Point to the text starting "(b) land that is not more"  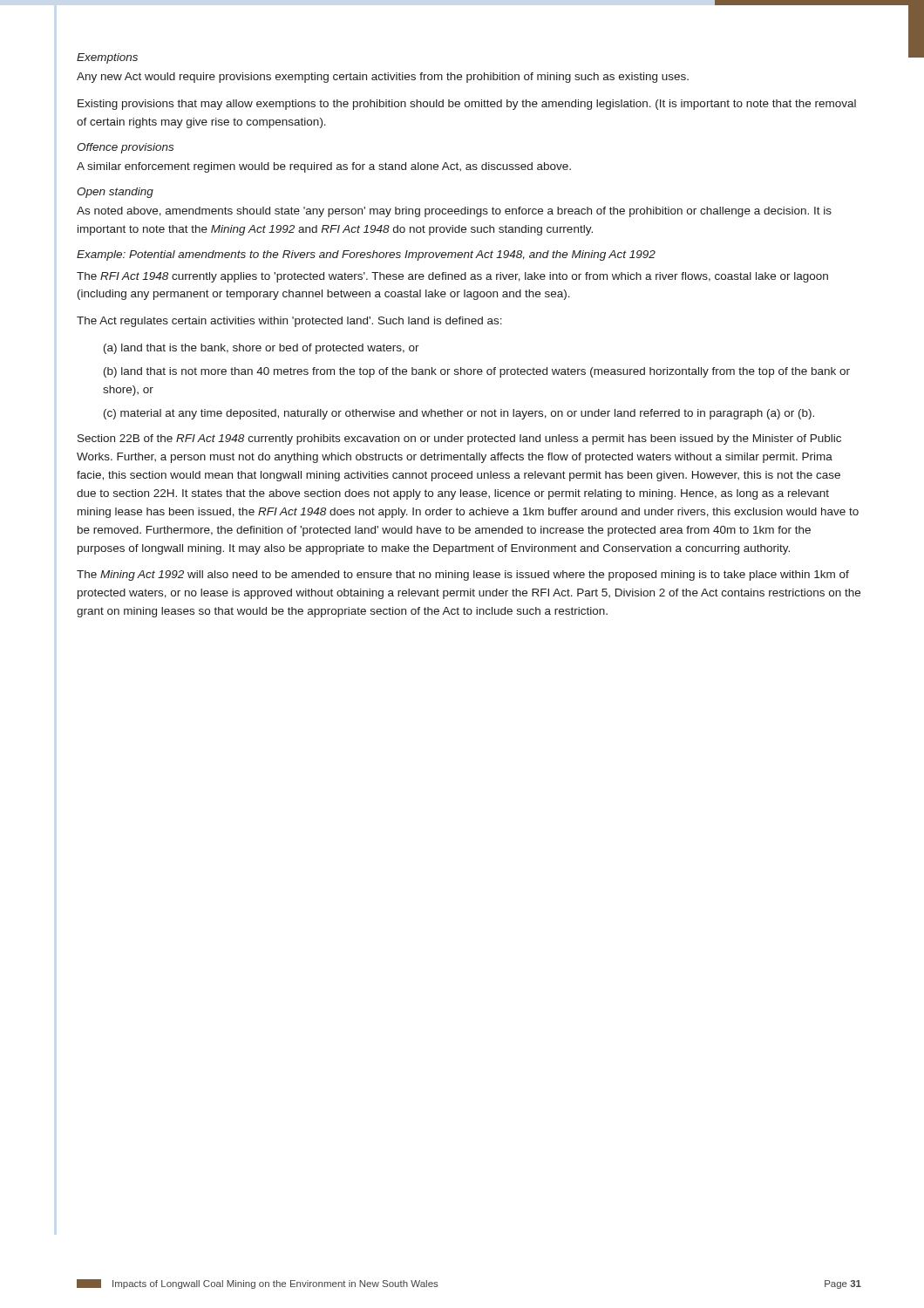pos(476,380)
